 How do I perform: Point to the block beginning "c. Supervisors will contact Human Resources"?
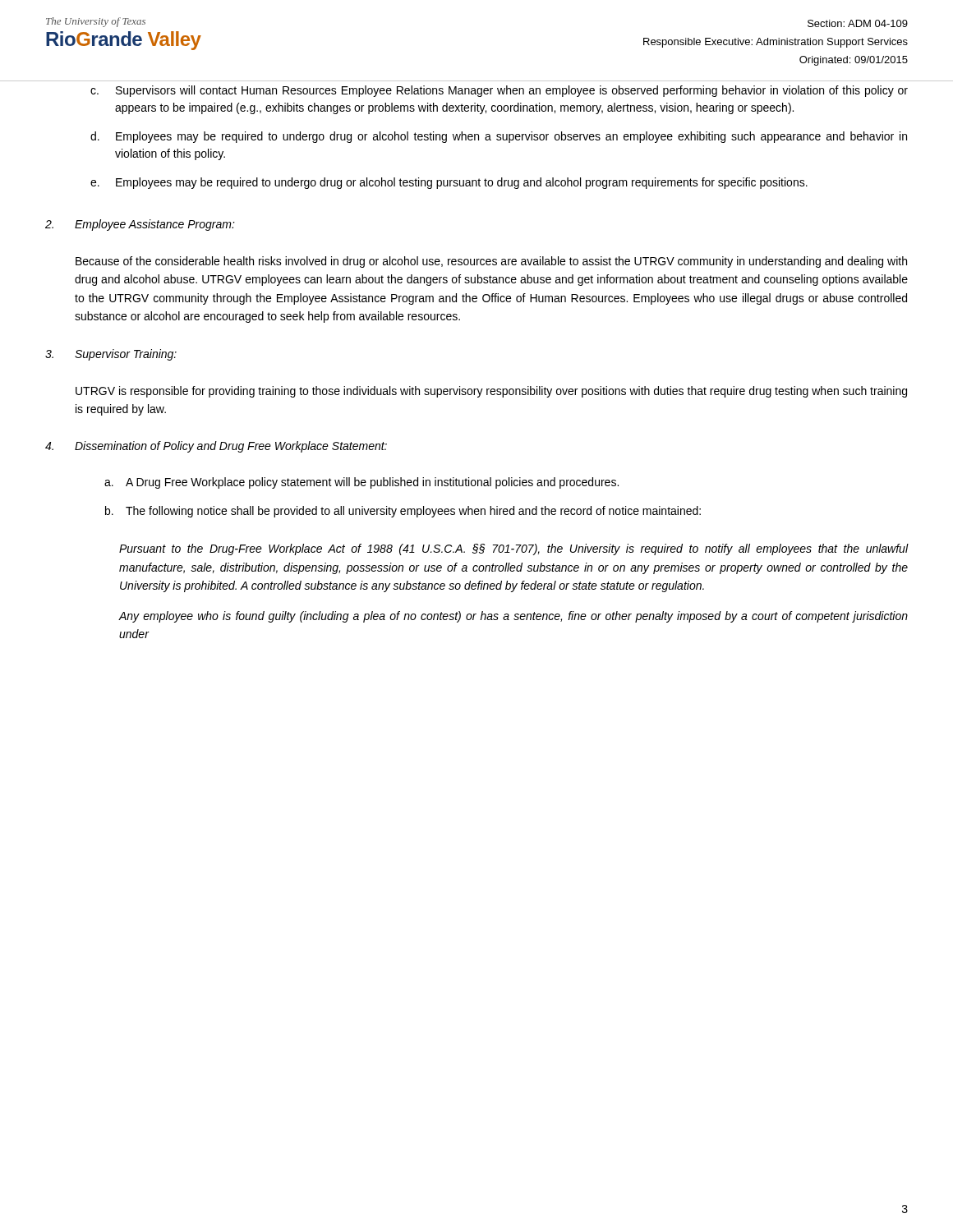tap(499, 99)
